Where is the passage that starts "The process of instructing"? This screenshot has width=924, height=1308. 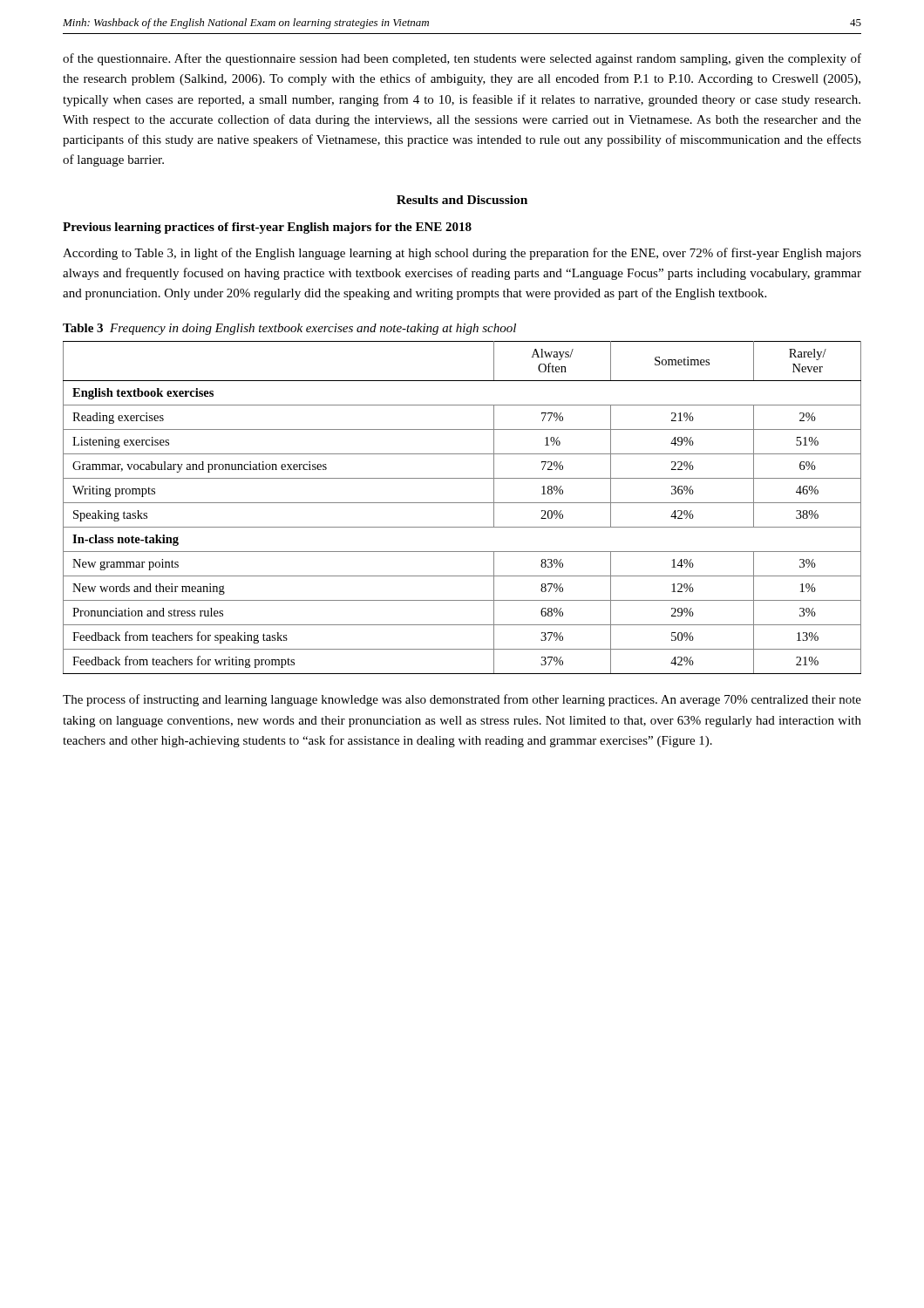[462, 720]
